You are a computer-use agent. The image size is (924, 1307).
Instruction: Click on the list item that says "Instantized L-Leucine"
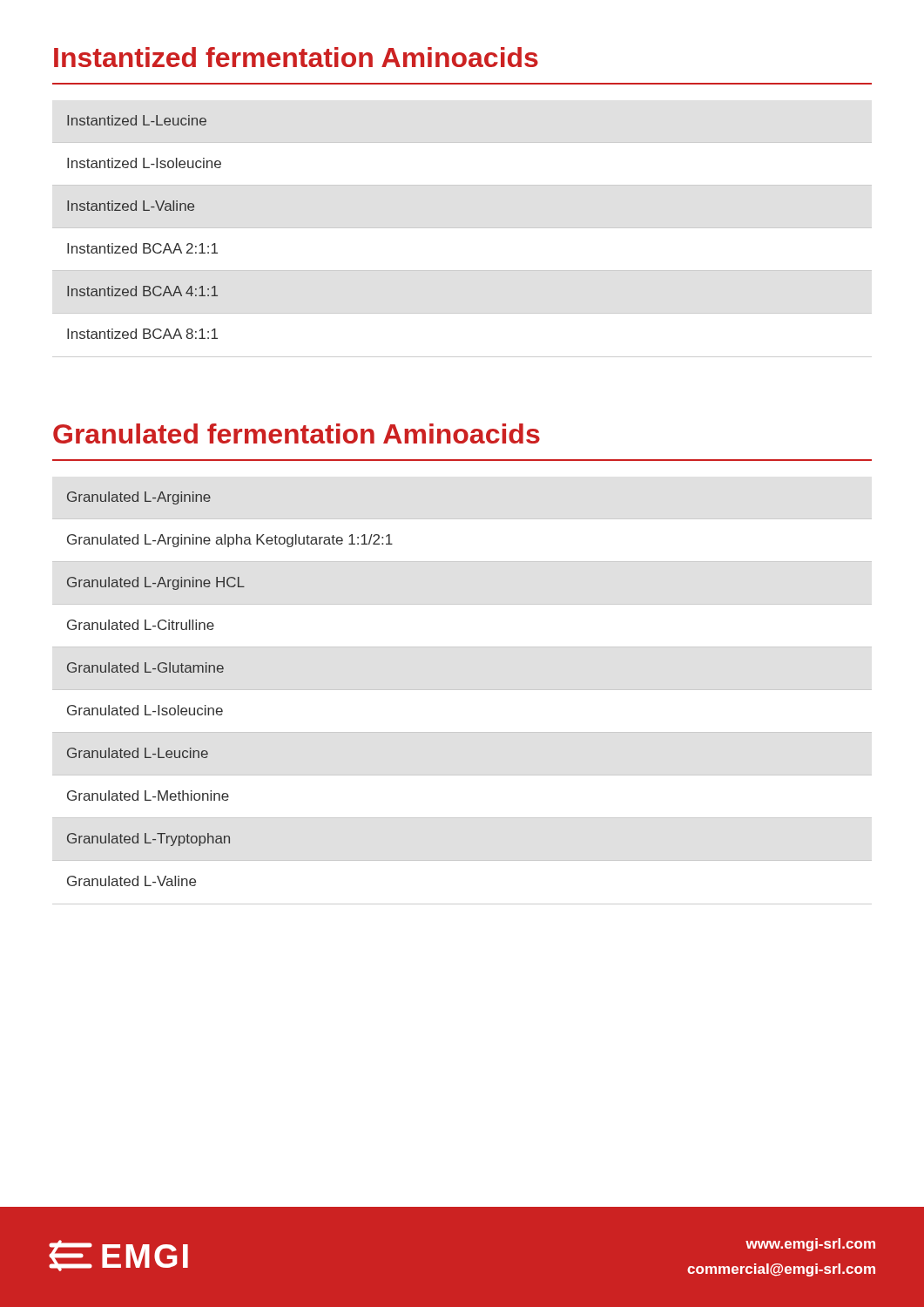(137, 120)
